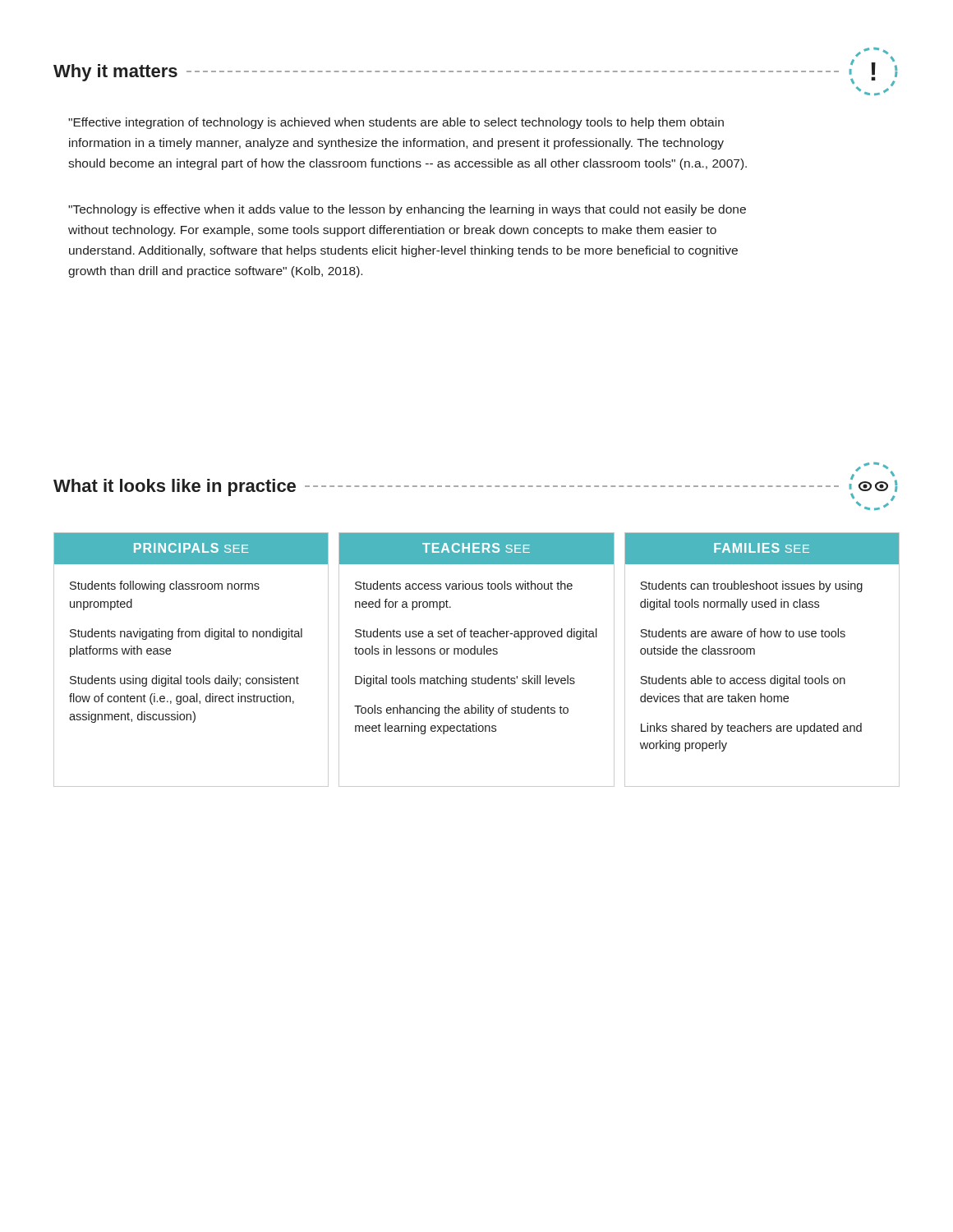This screenshot has height=1232, width=953.
Task: Find the table that mentions "PRINCIPALS SEE Students following"
Action: pos(476,660)
